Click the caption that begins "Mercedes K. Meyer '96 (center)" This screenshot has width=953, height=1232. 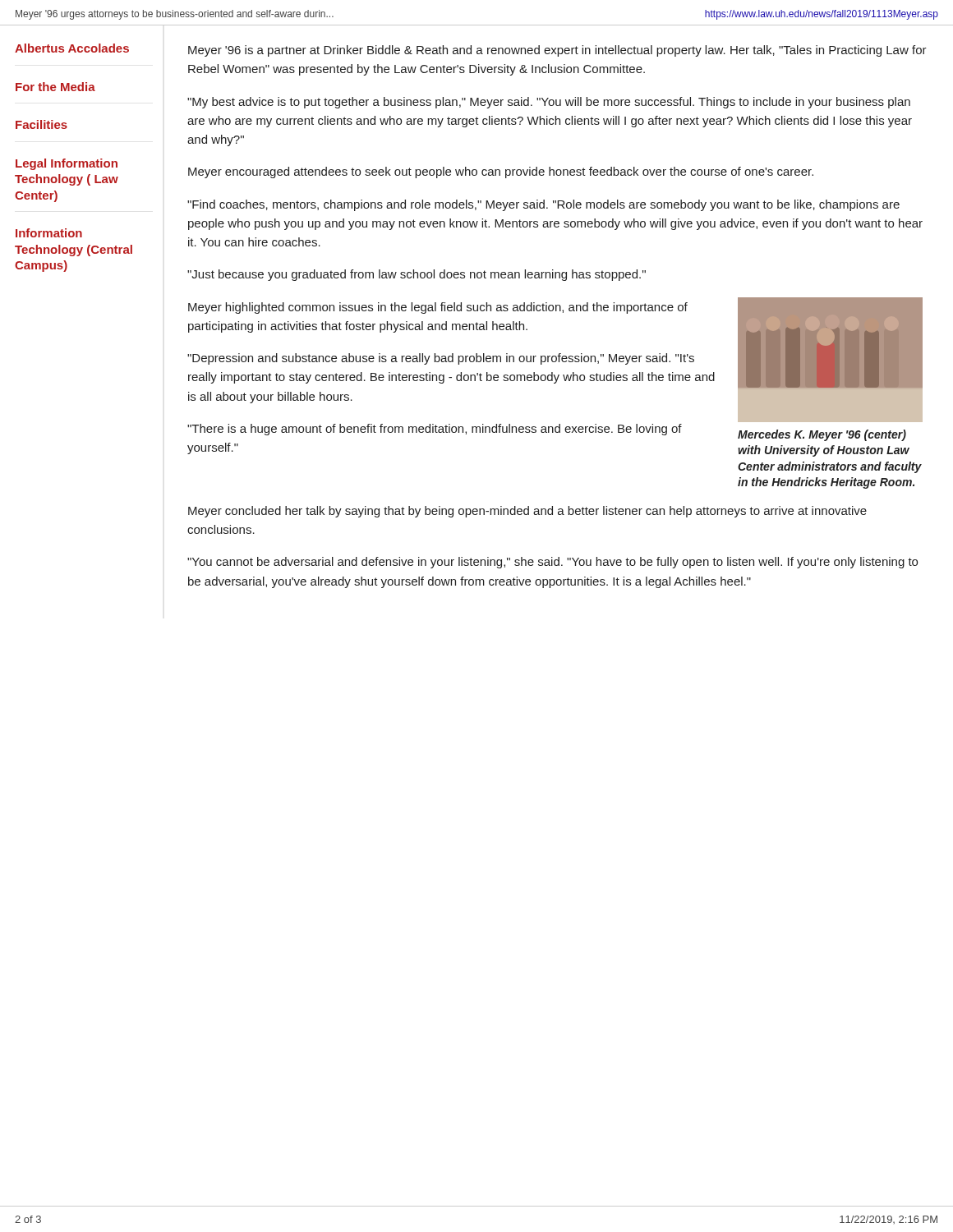pos(829,458)
